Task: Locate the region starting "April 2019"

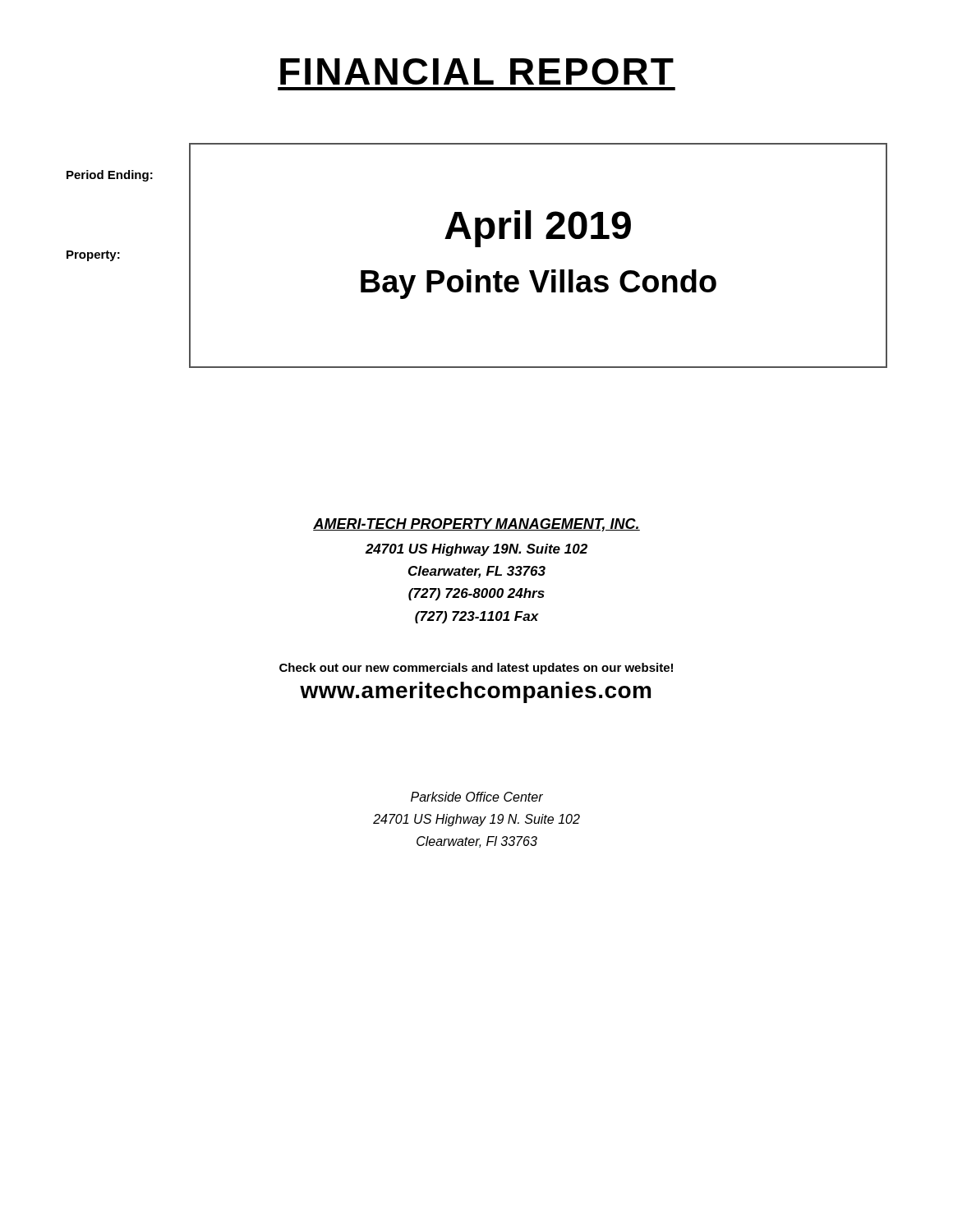Action: (x=538, y=225)
